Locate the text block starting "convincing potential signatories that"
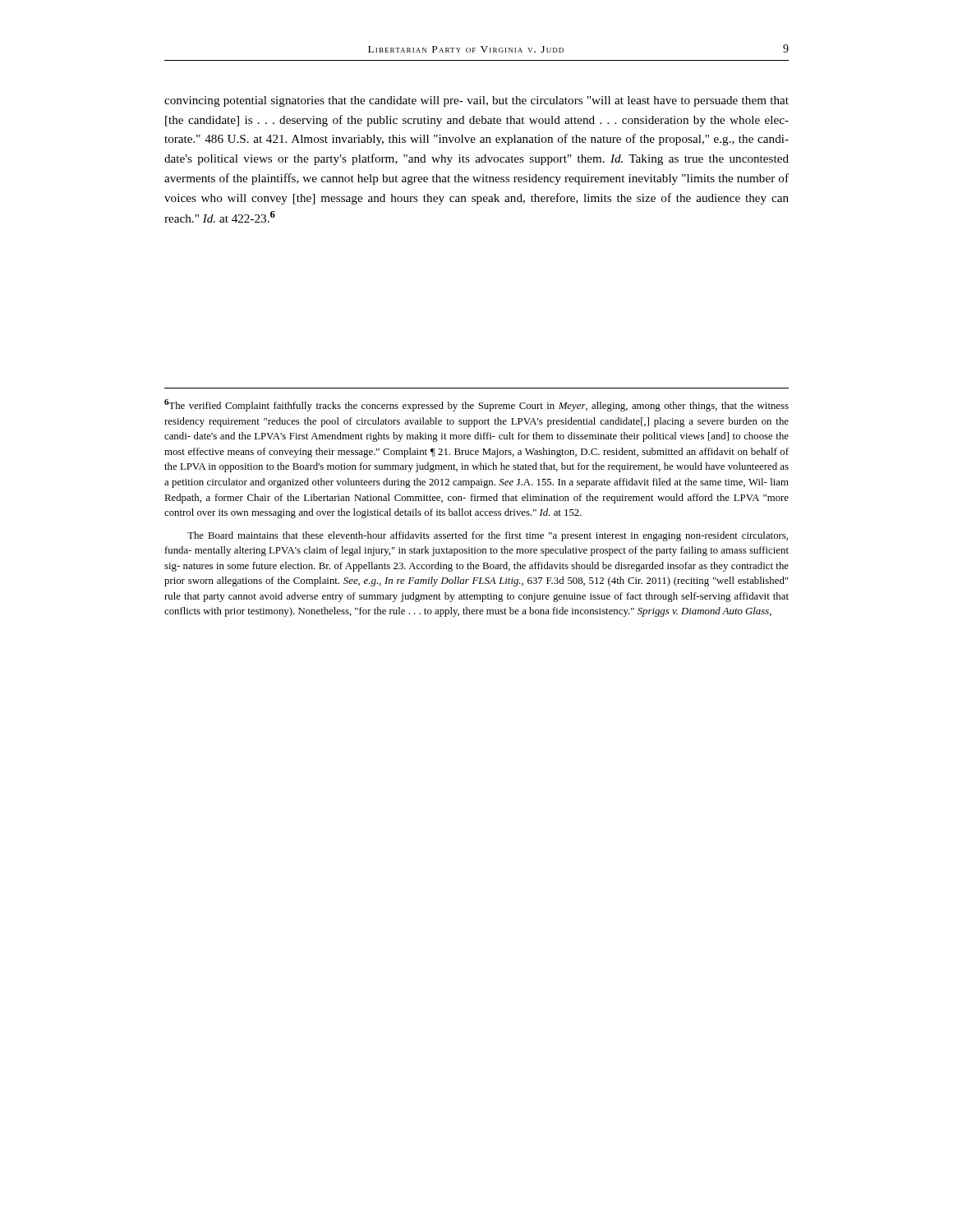The image size is (953, 1232). (x=476, y=159)
